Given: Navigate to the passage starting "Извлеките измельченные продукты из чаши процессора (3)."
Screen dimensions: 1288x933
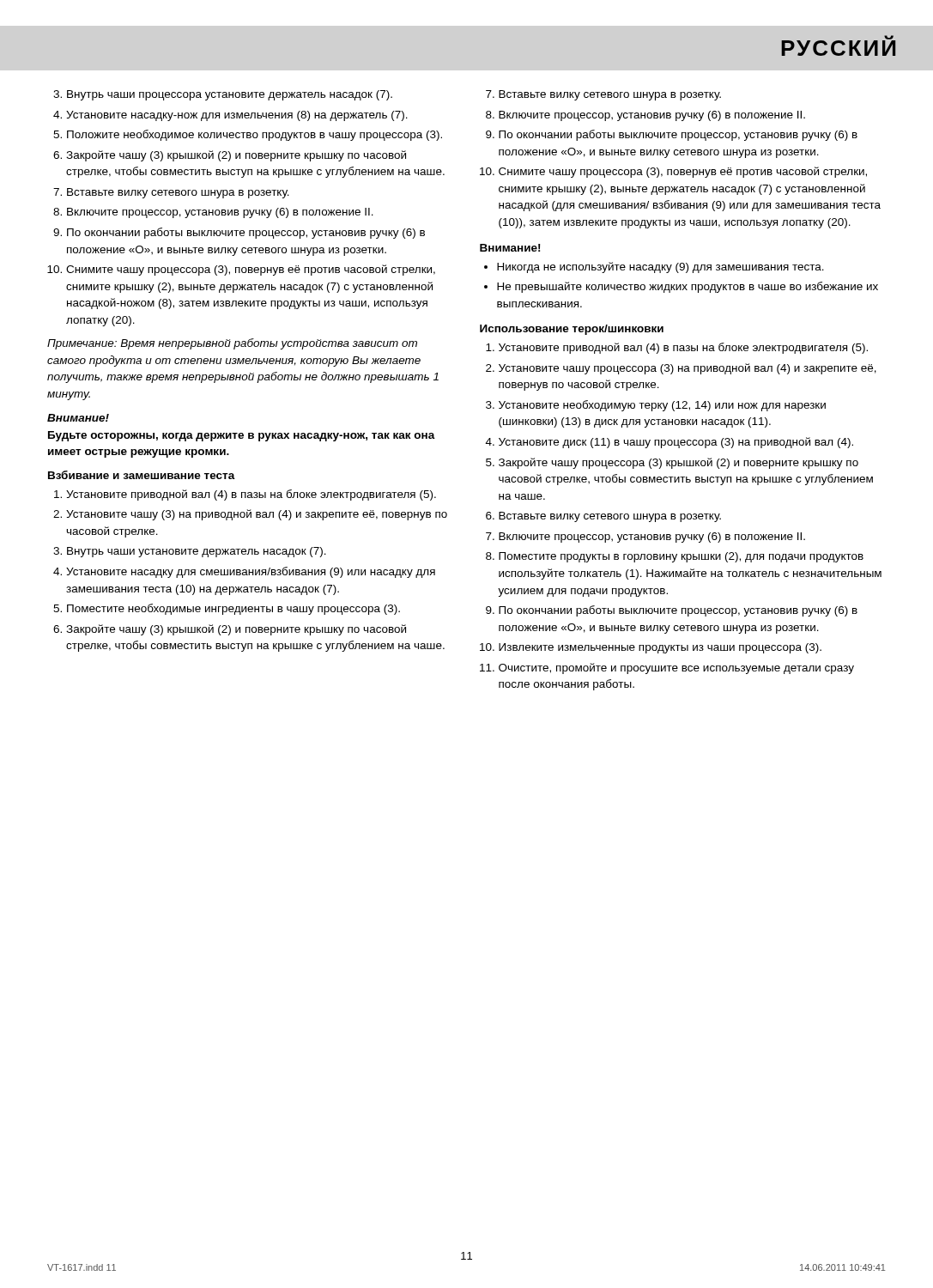Looking at the screenshot, I should 660,647.
